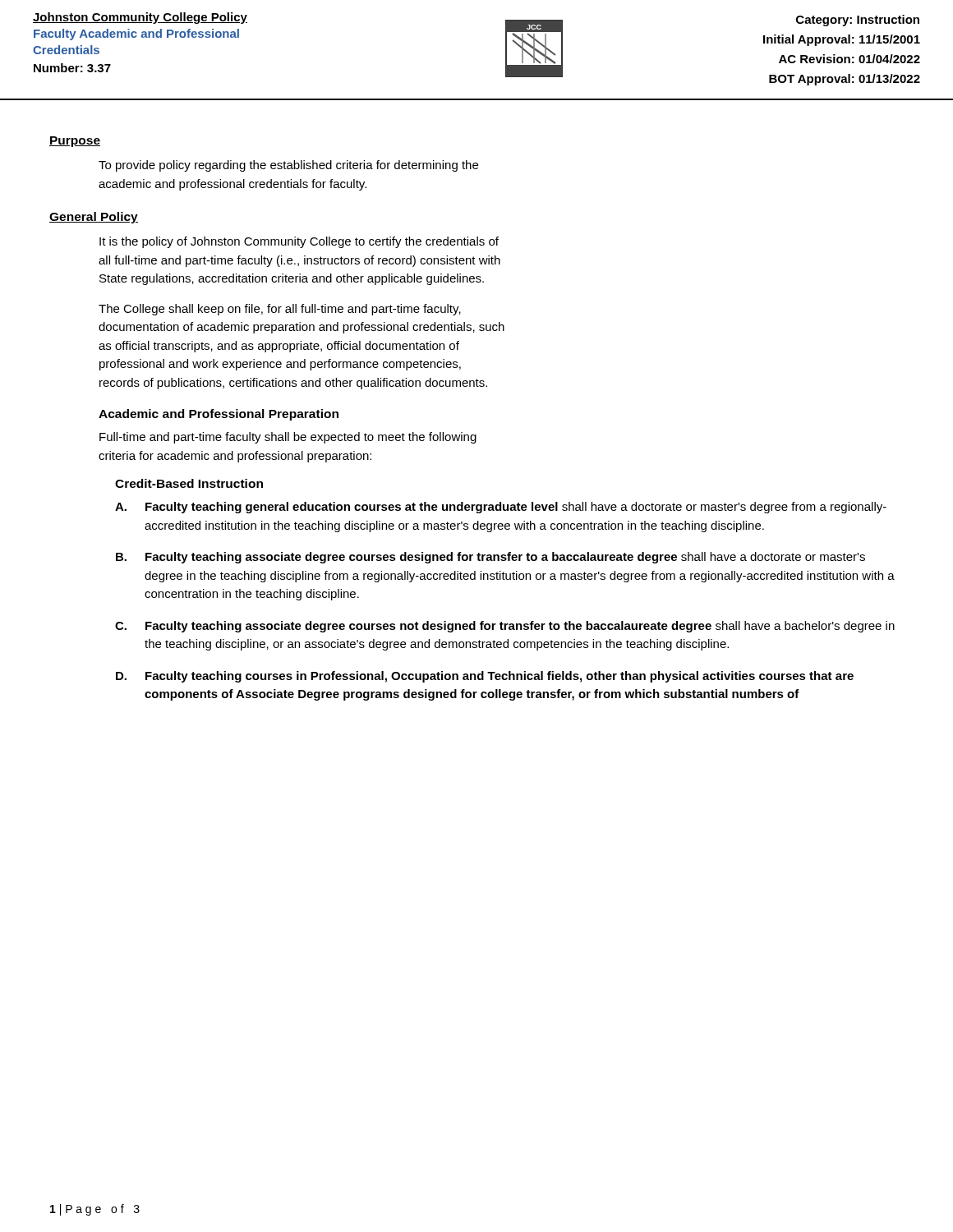Click on the text block starting "Academic and Professional Preparation"
The image size is (953, 1232).
click(x=219, y=414)
